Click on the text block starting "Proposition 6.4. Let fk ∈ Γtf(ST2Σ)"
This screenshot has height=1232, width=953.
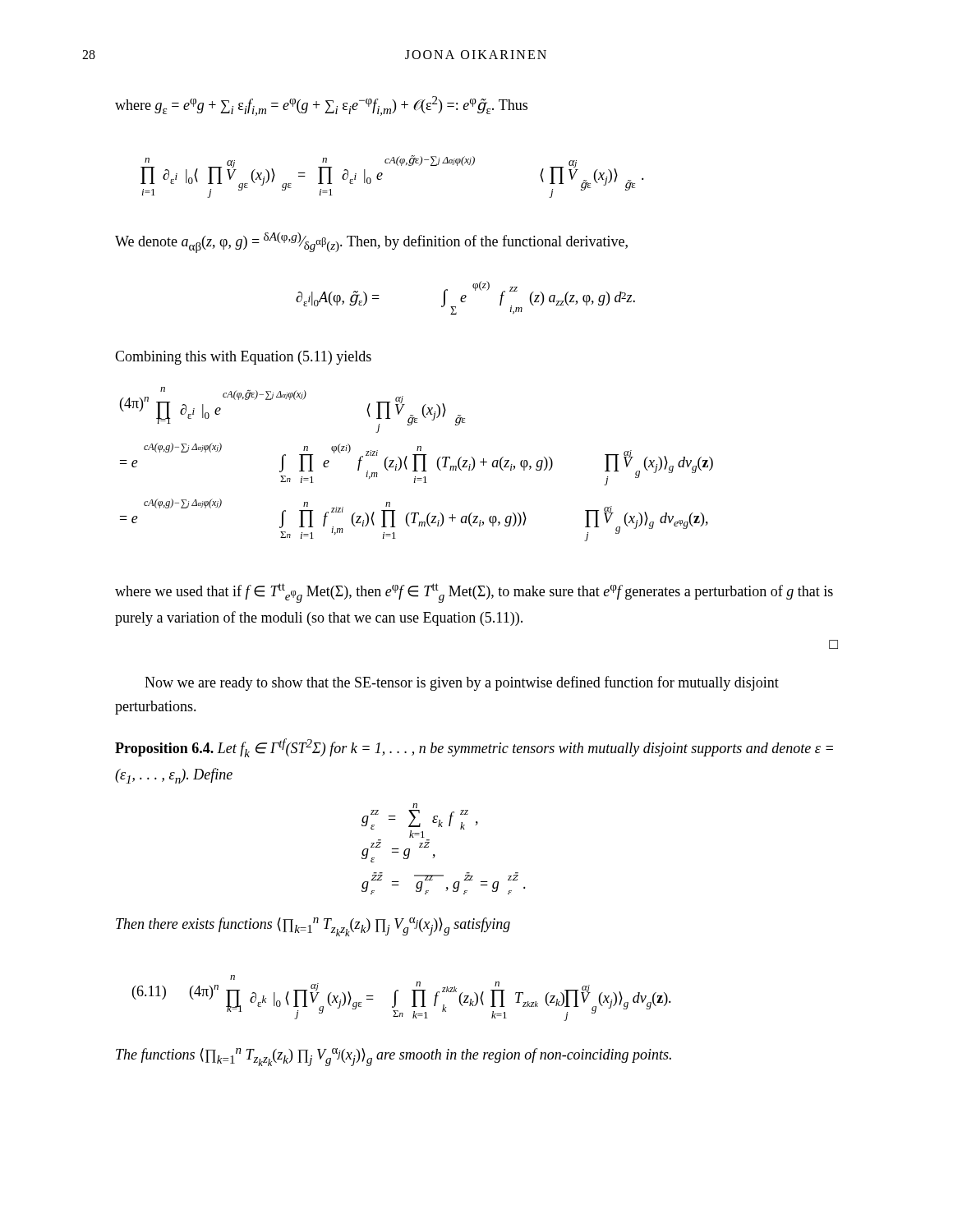[475, 761]
